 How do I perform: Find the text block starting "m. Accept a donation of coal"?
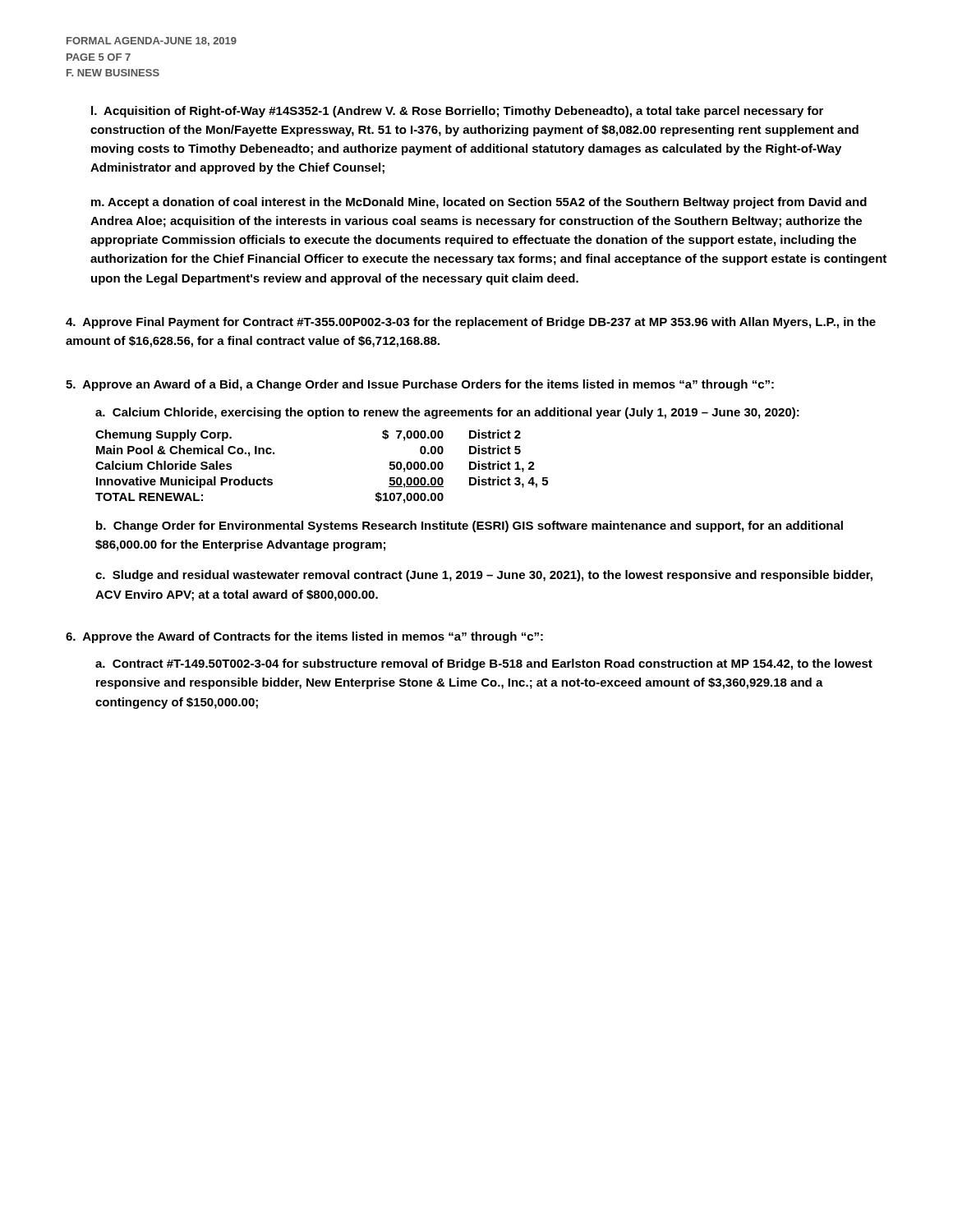tap(489, 240)
